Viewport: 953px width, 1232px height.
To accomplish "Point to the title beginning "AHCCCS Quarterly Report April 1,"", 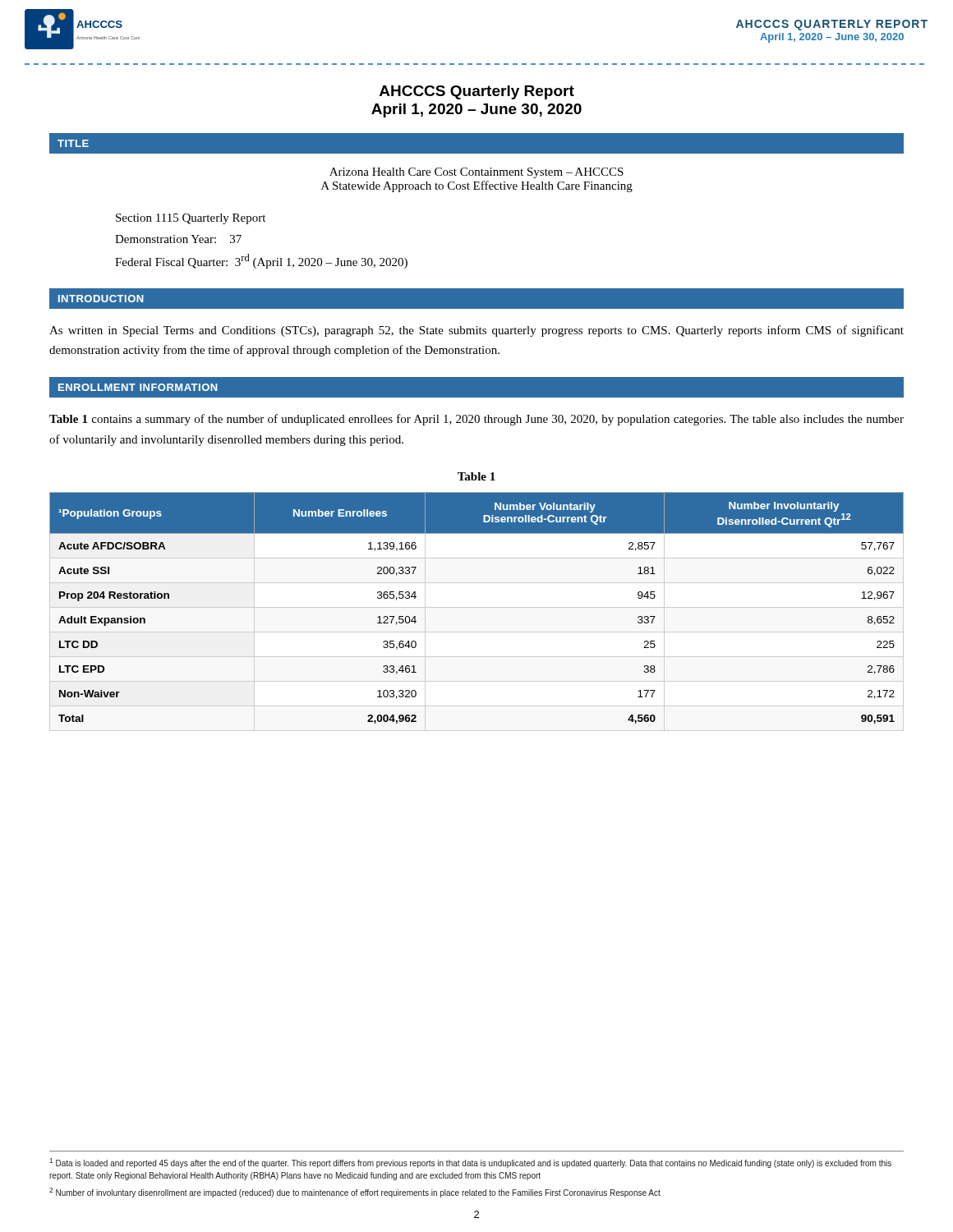I will tap(476, 100).
